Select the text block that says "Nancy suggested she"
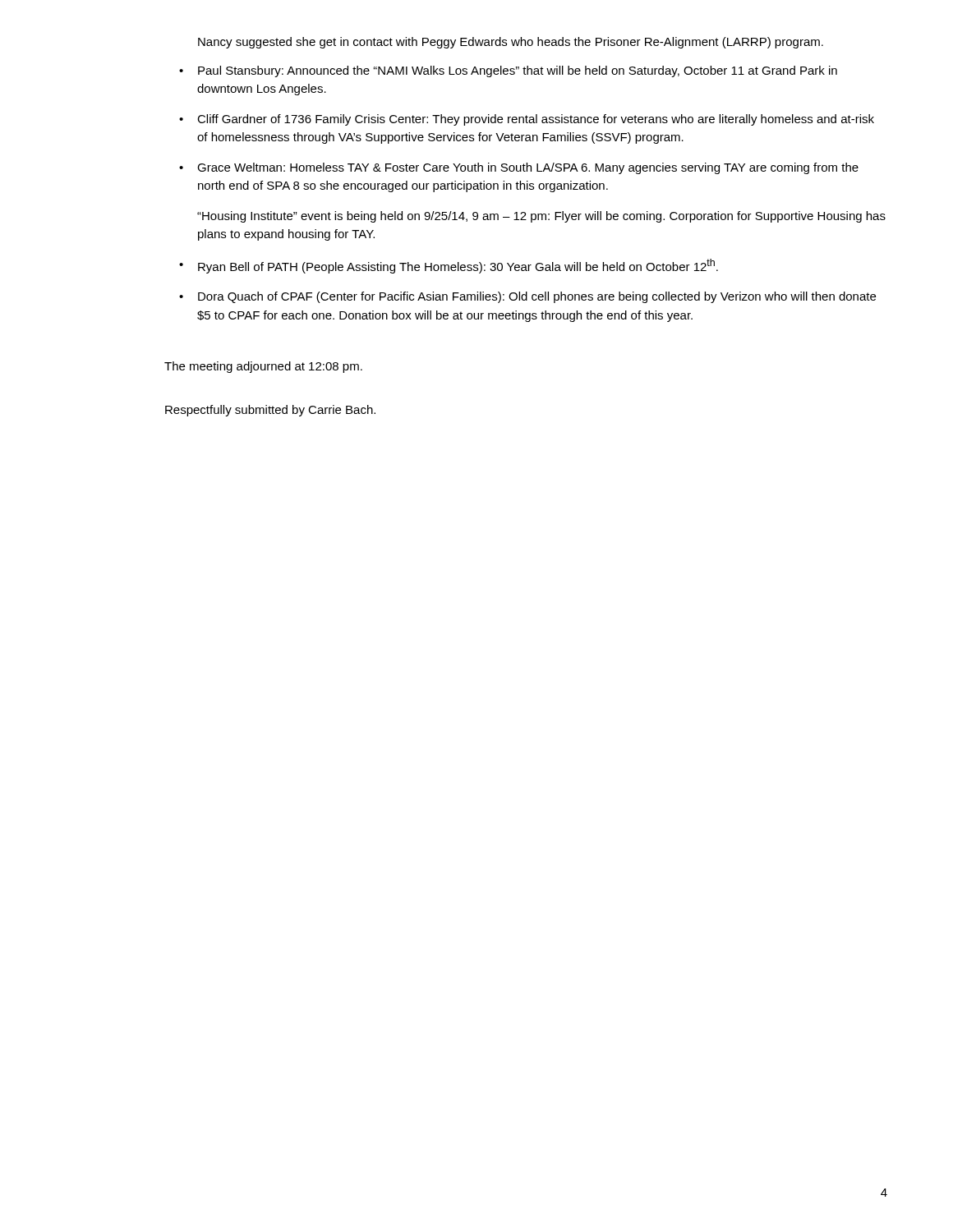The width and height of the screenshot is (953, 1232). (511, 41)
